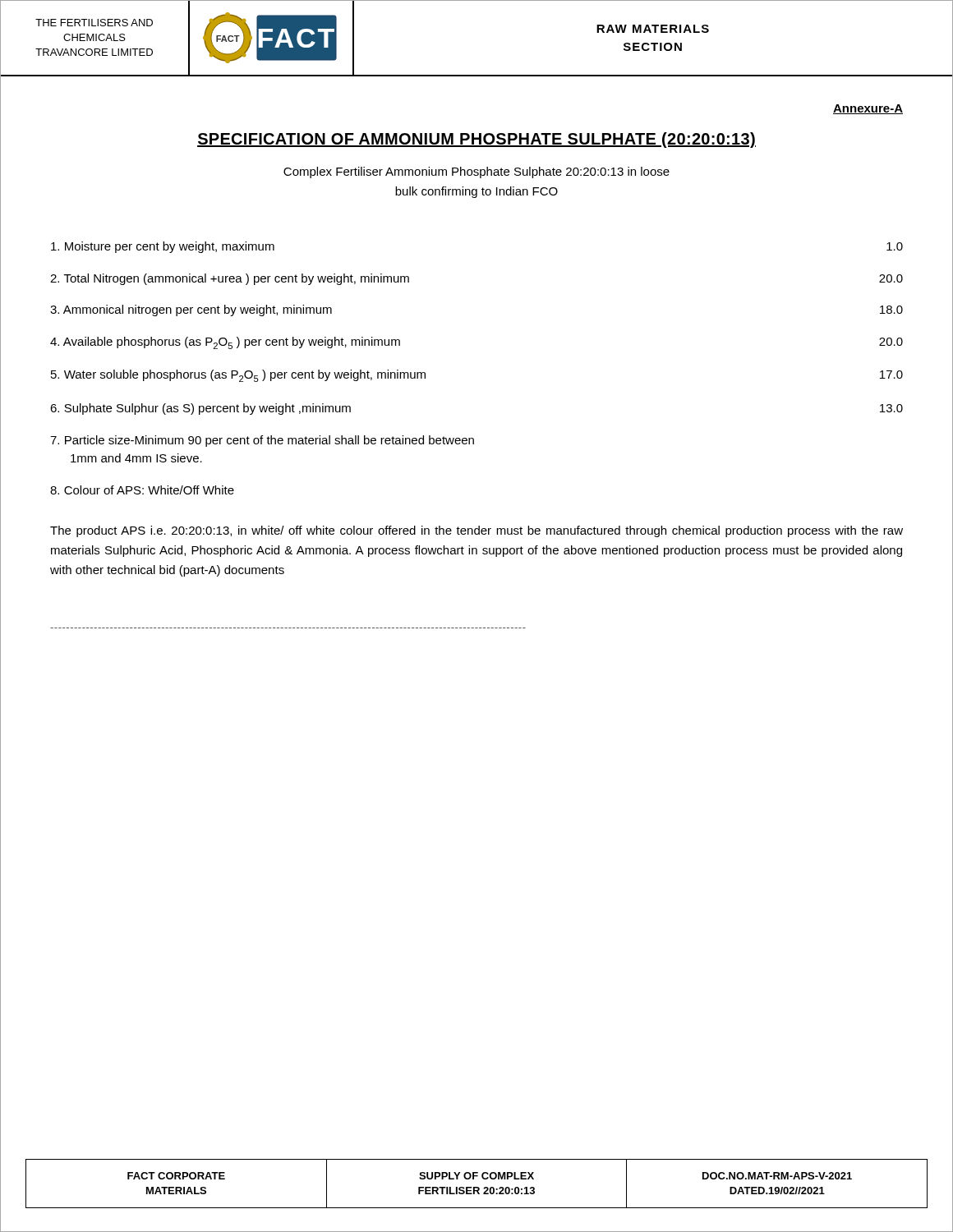Screen dimensions: 1232x953
Task: Locate the text "8. Colour of APS: White/Off White"
Action: [142, 490]
